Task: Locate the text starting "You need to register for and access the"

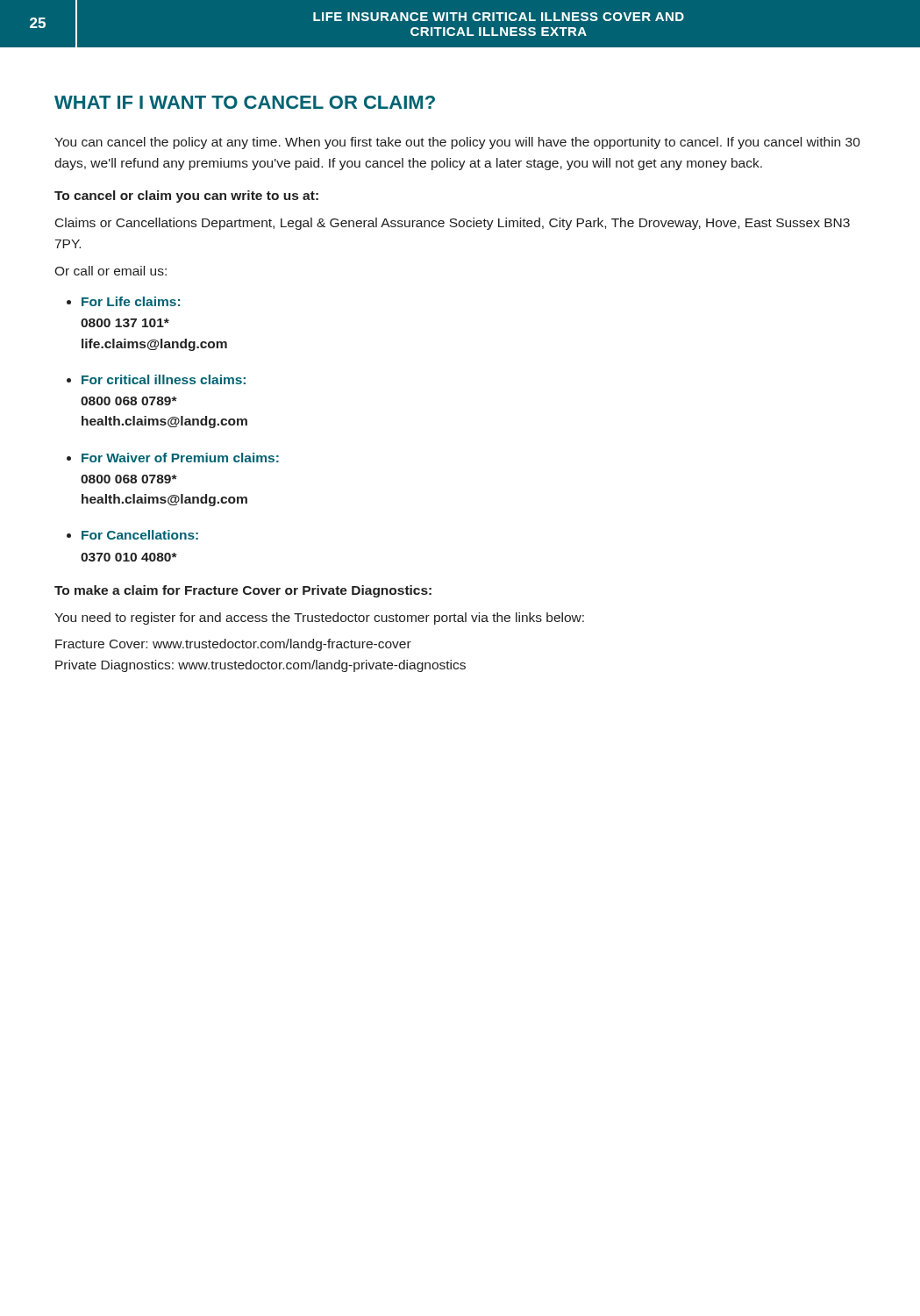Action: [x=320, y=617]
